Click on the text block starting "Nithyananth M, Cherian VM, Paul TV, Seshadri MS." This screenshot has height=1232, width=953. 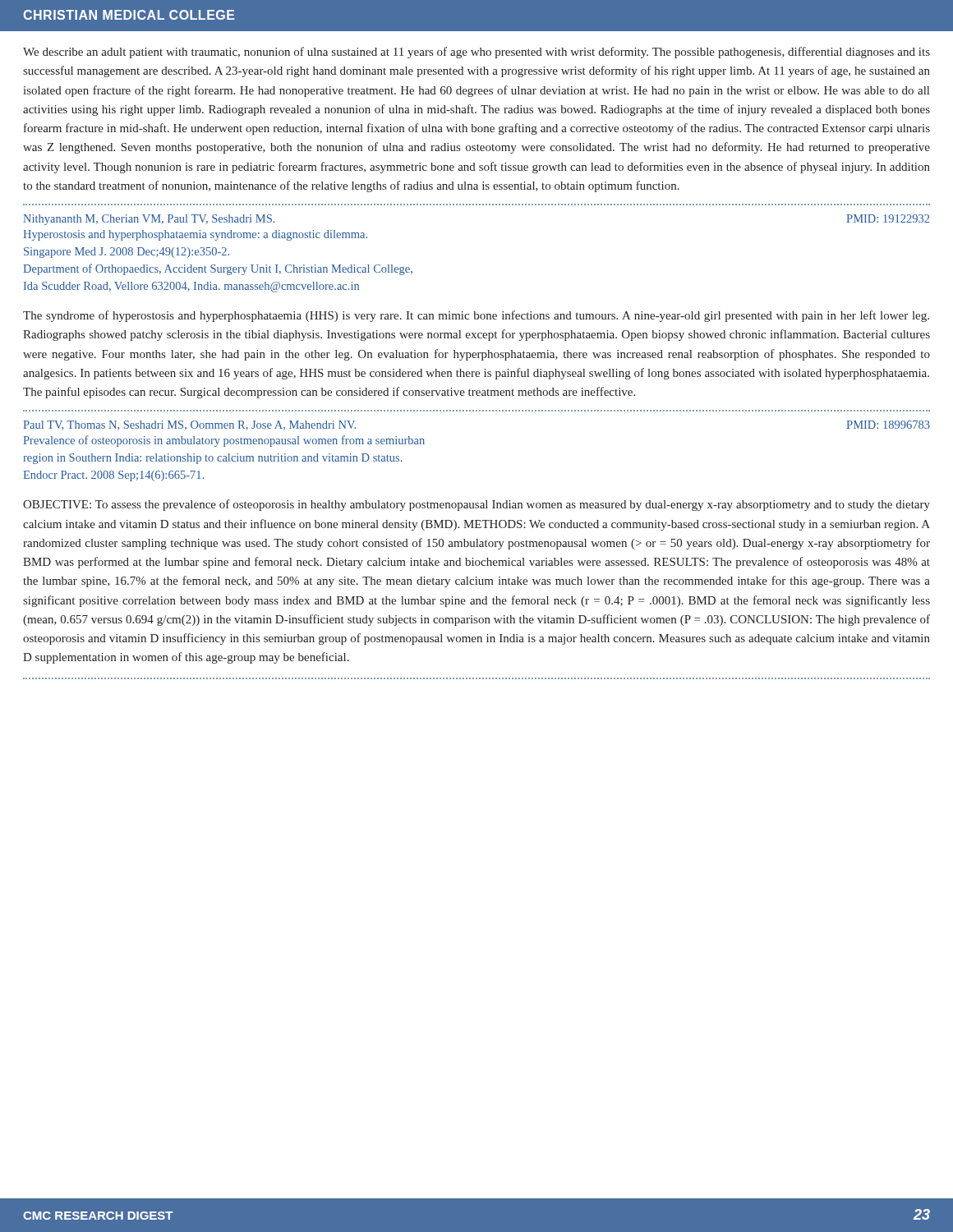(x=146, y=220)
